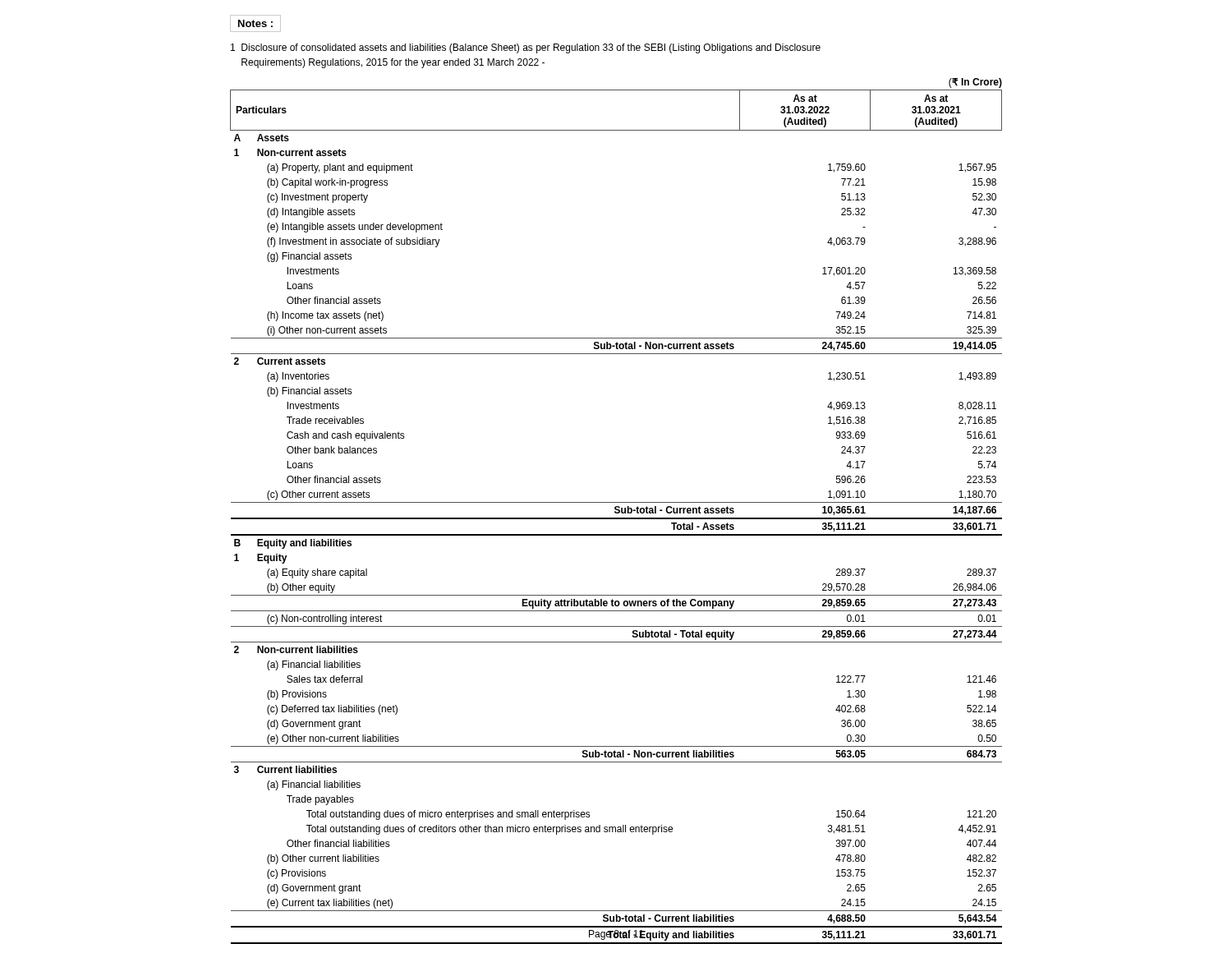Viewport: 1232px width, 953px height.
Task: Select the table that reads "Current liabilities"
Action: 616,517
